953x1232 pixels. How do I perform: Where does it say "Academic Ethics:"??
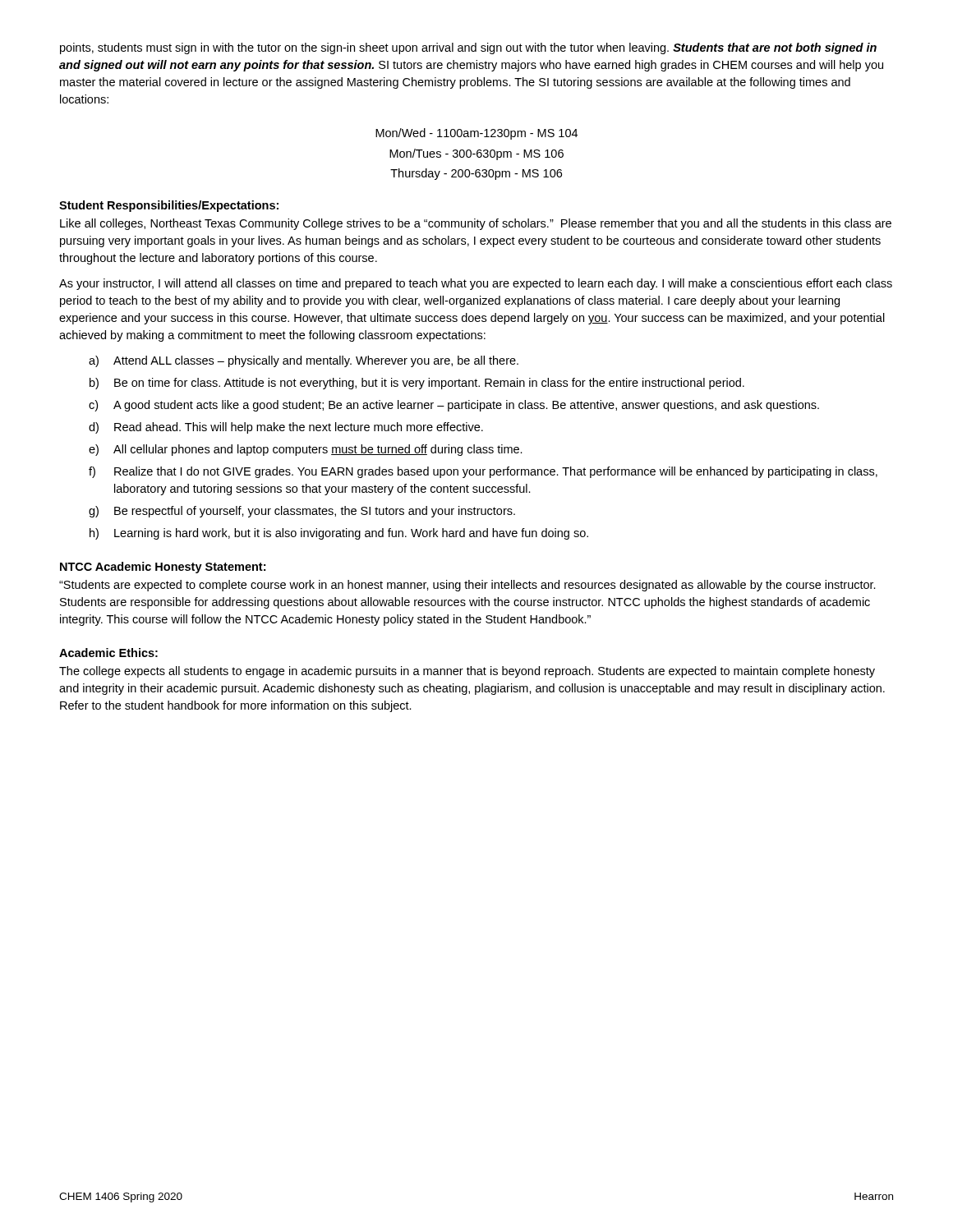click(109, 653)
